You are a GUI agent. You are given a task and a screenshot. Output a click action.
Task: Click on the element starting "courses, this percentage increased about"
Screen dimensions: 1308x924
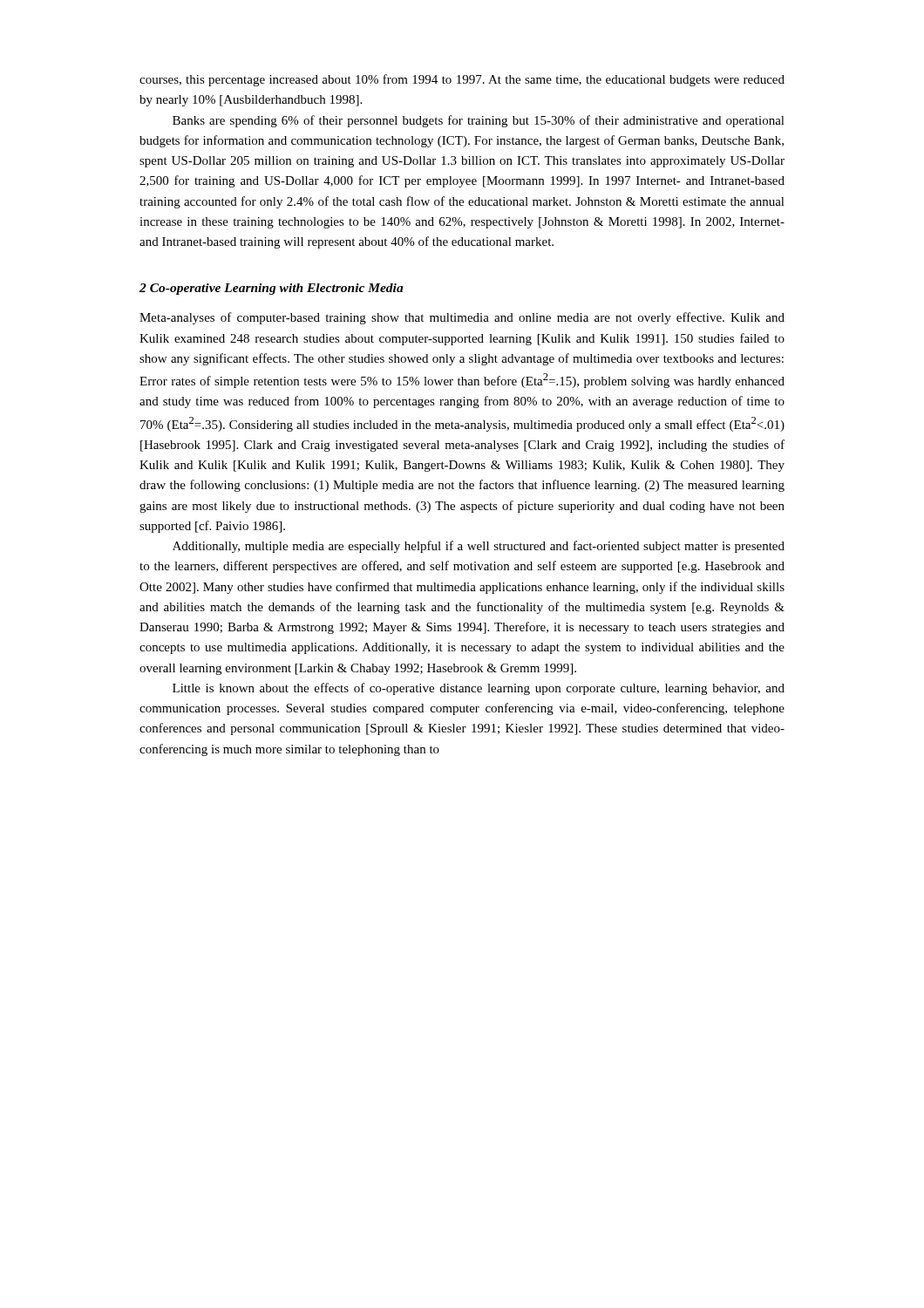tap(462, 161)
